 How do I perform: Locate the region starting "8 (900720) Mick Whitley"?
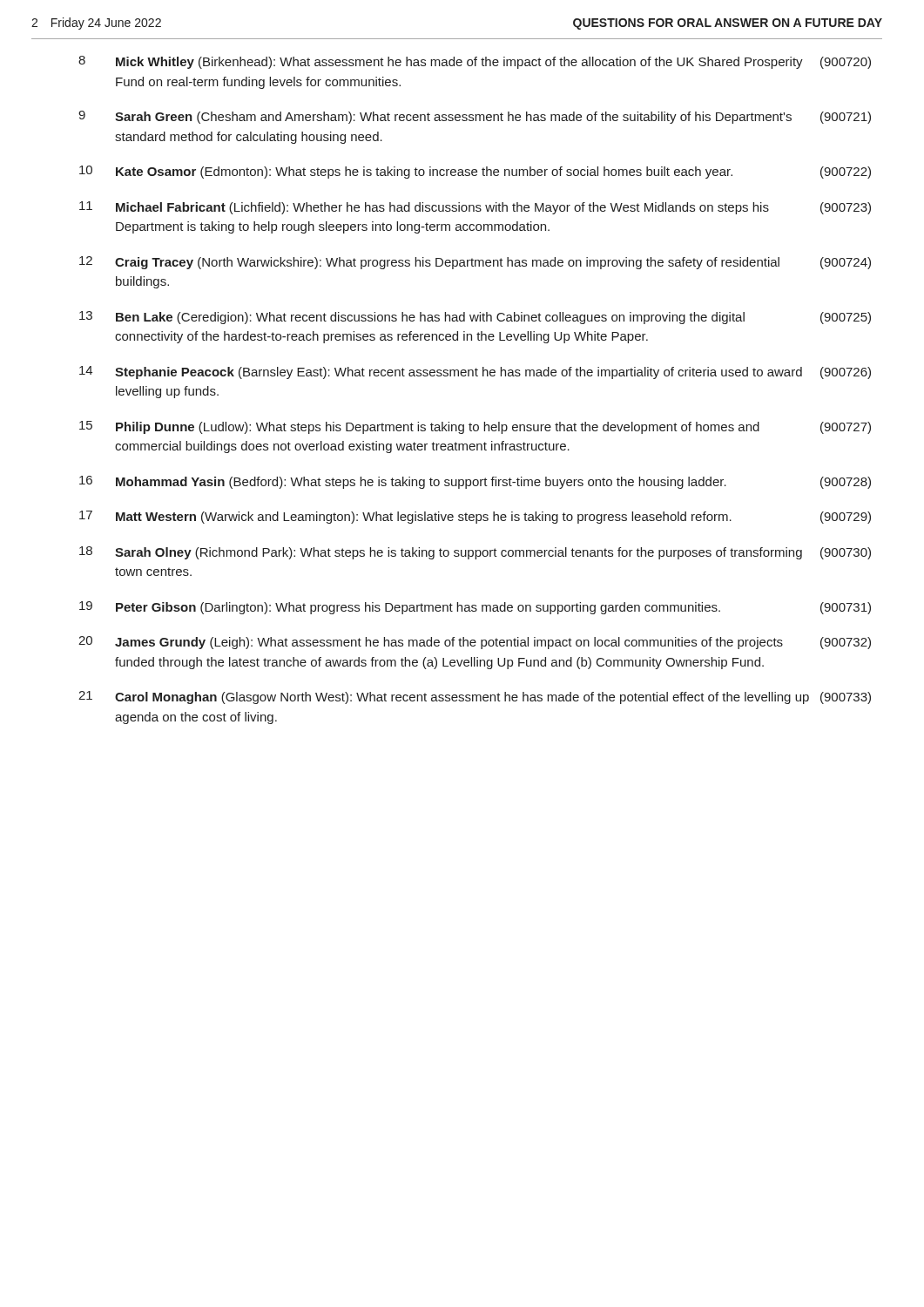tap(475, 72)
